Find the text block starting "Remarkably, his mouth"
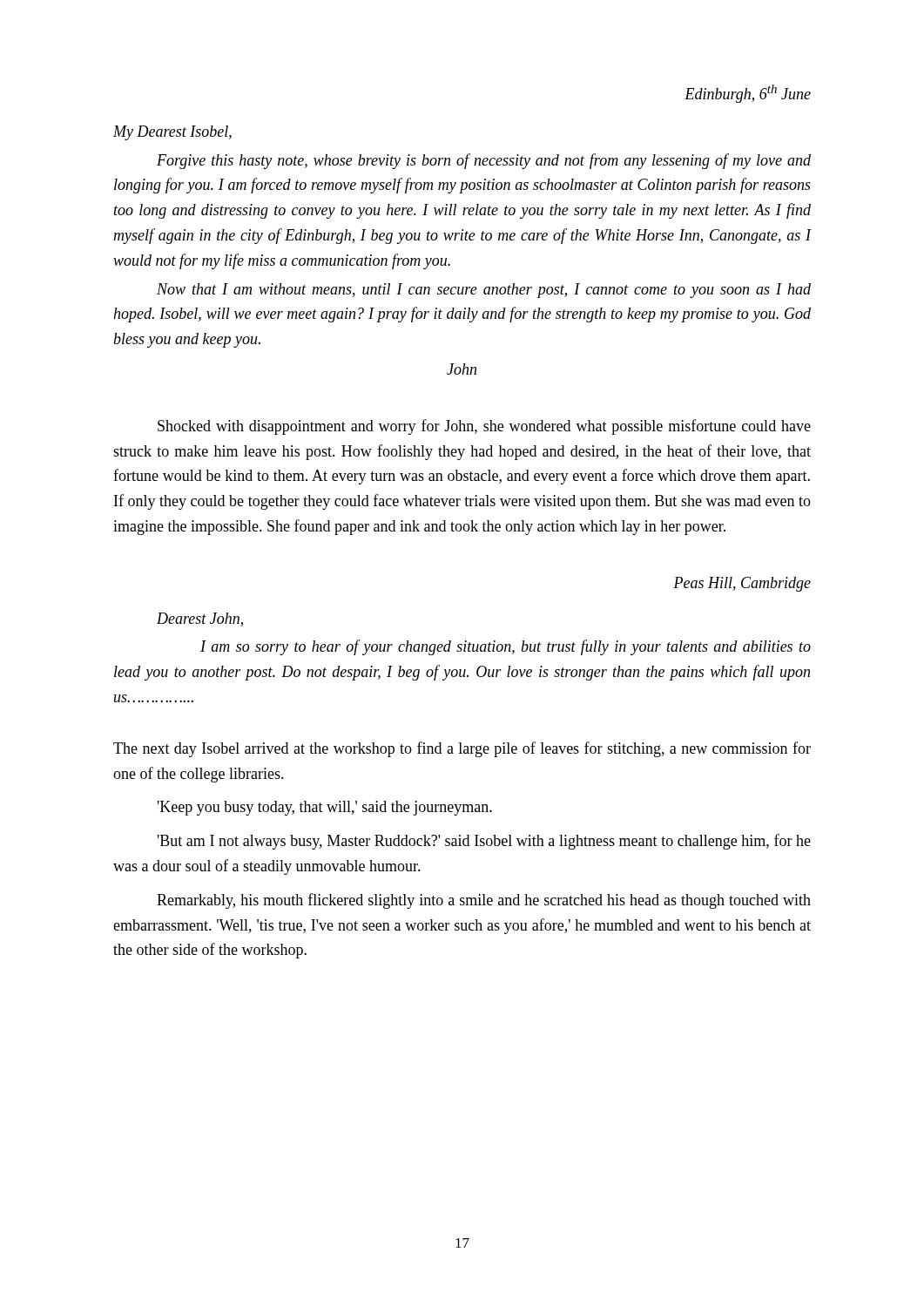This screenshot has width=924, height=1307. 462,925
